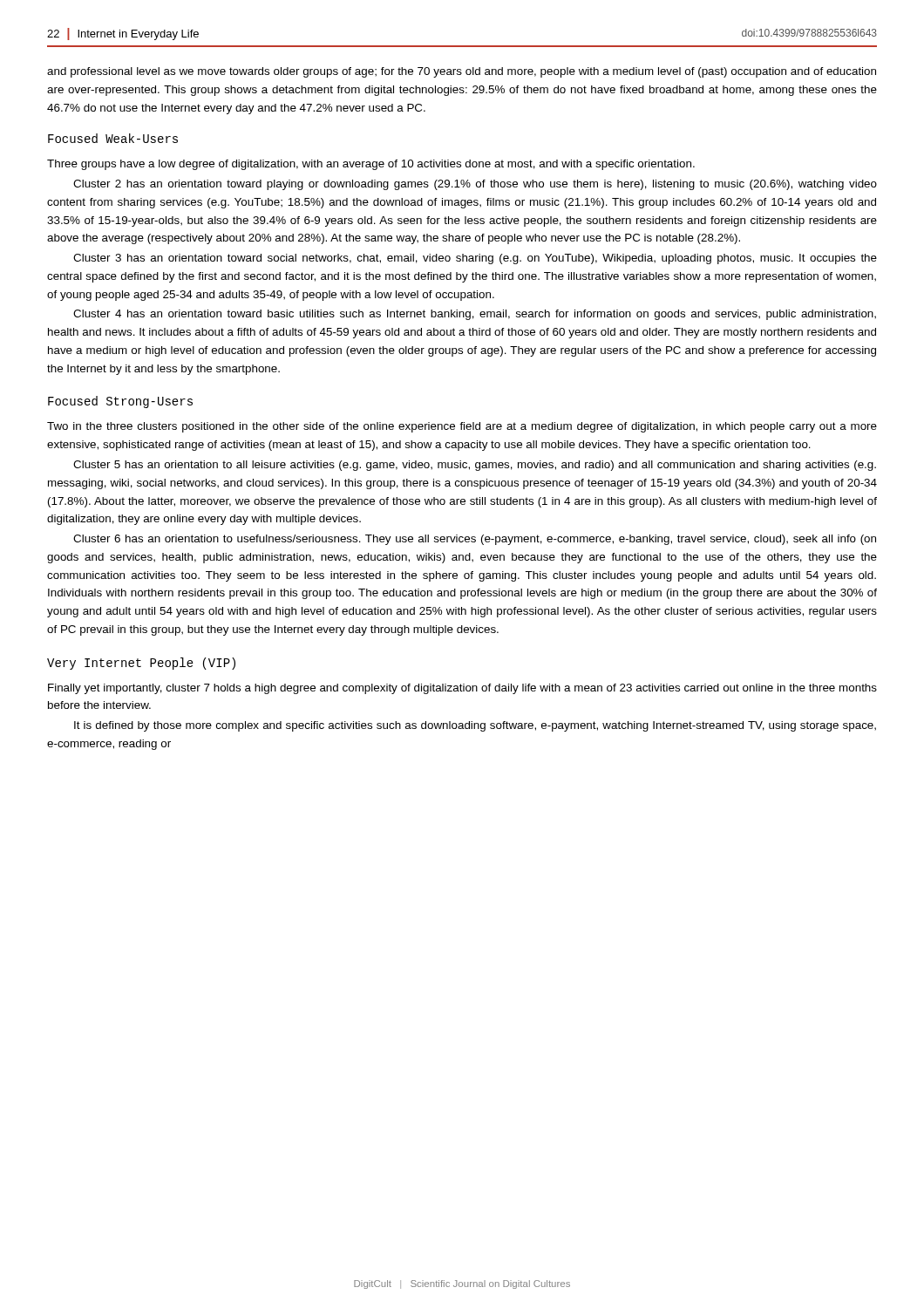
Task: Navigate to the region starting "It is defined by those more complex"
Action: [x=462, y=734]
